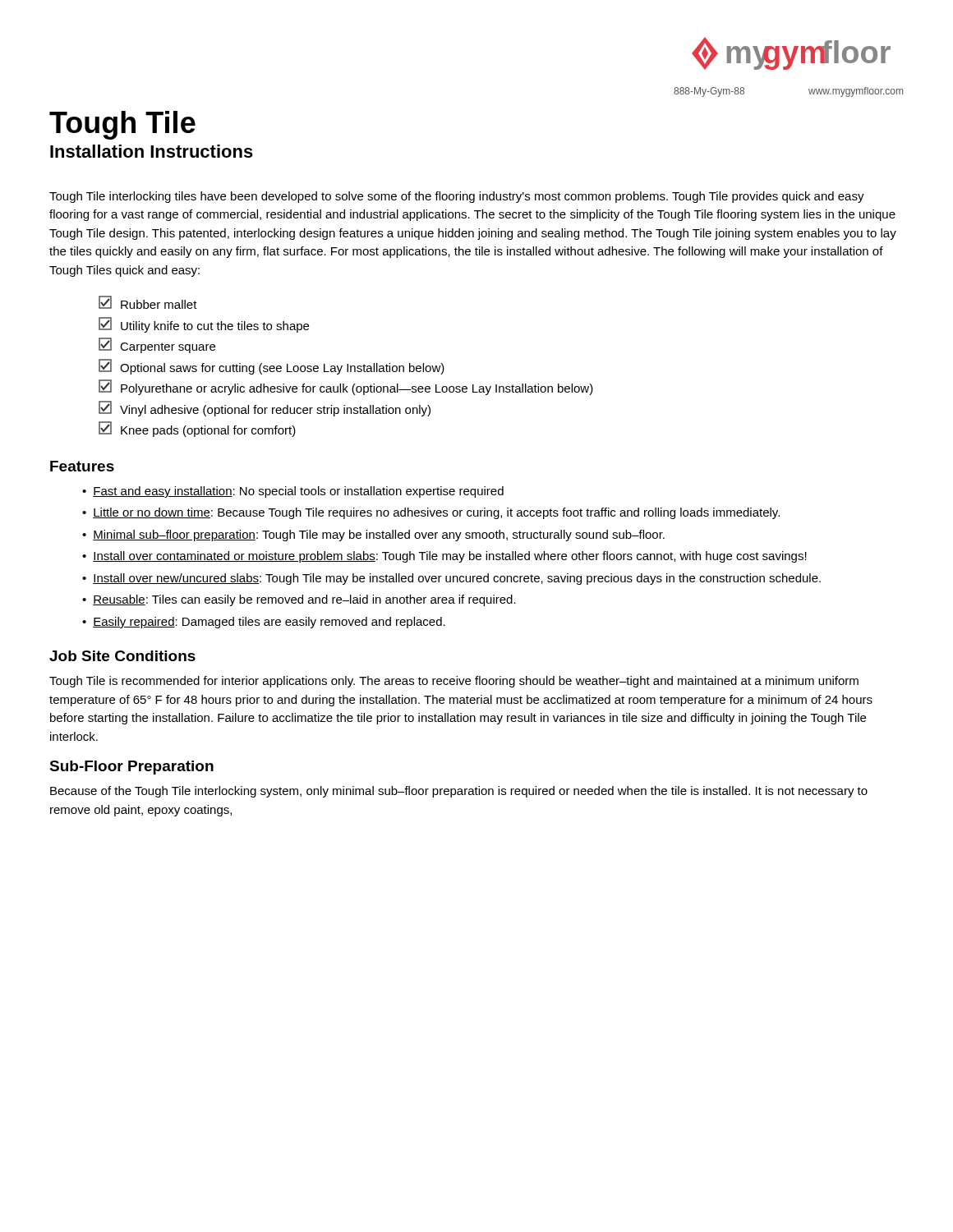Point to the block beginning "Utility knife to cut the"
The height and width of the screenshot is (1232, 953).
click(x=204, y=325)
